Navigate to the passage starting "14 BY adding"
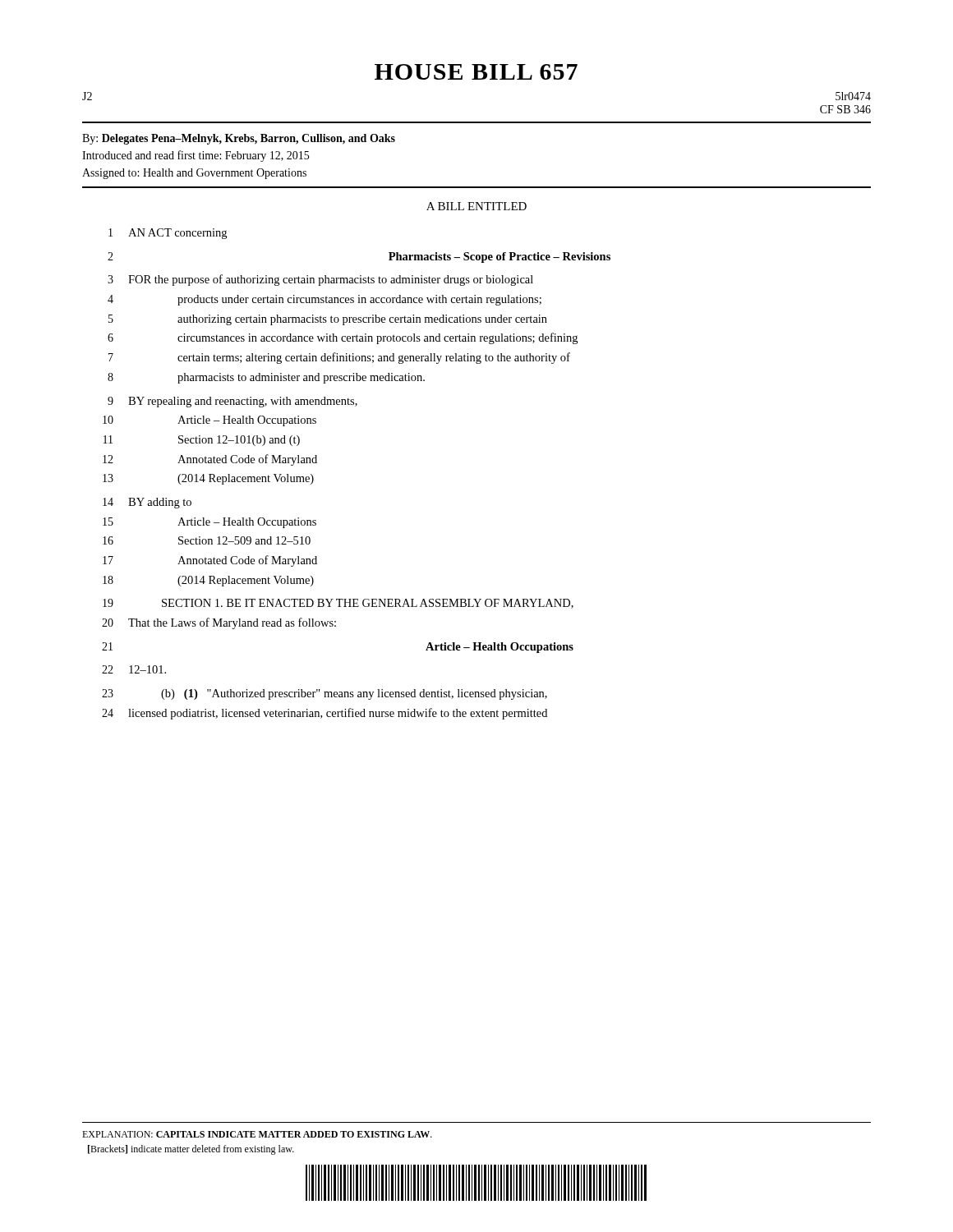Image resolution: width=953 pixels, height=1232 pixels. 147,503
